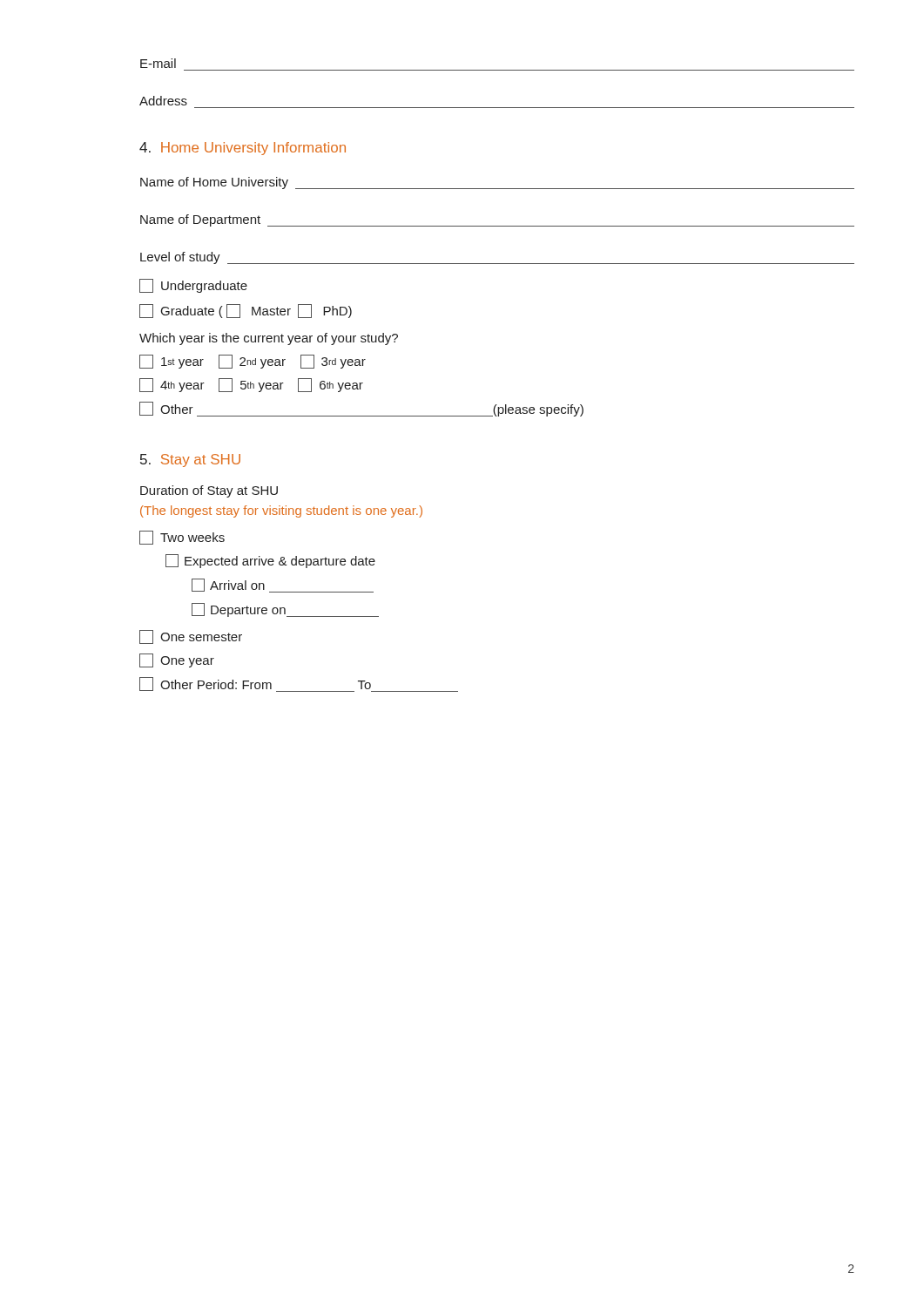Select the block starting "Other Period: From To"

pyautogui.click(x=299, y=684)
